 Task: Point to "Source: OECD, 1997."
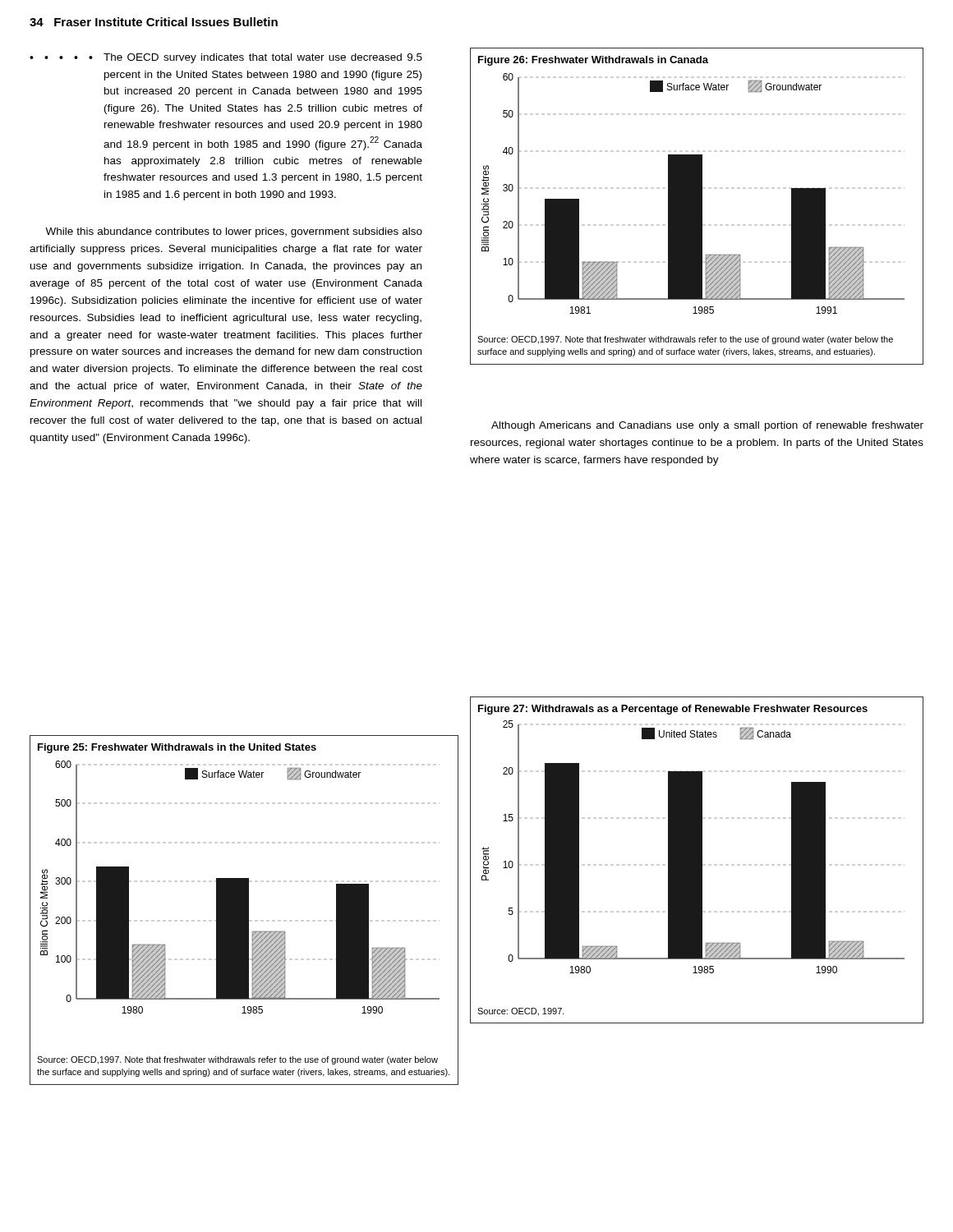click(521, 1011)
